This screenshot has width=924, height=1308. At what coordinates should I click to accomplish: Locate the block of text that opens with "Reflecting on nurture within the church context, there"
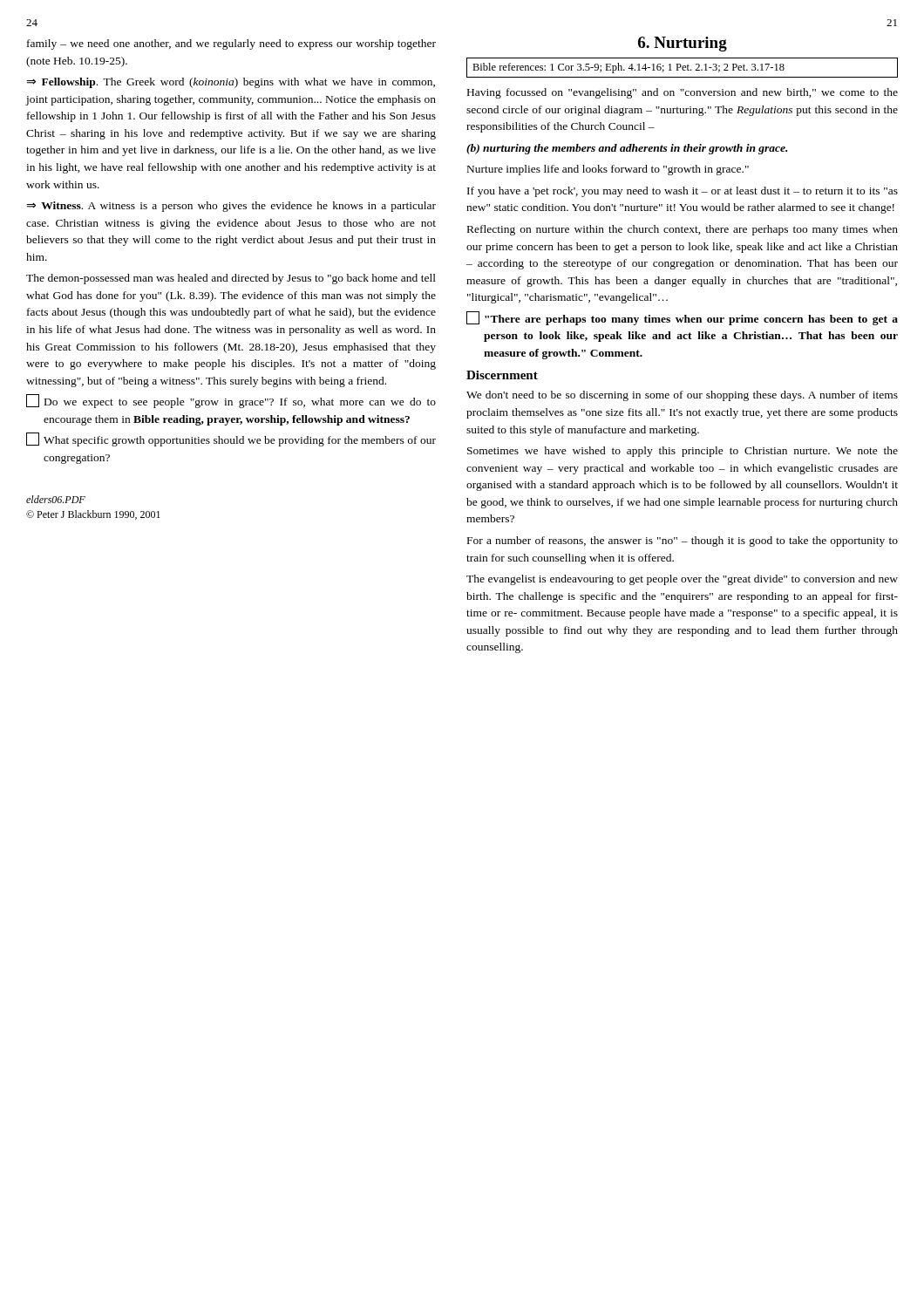[x=682, y=263]
